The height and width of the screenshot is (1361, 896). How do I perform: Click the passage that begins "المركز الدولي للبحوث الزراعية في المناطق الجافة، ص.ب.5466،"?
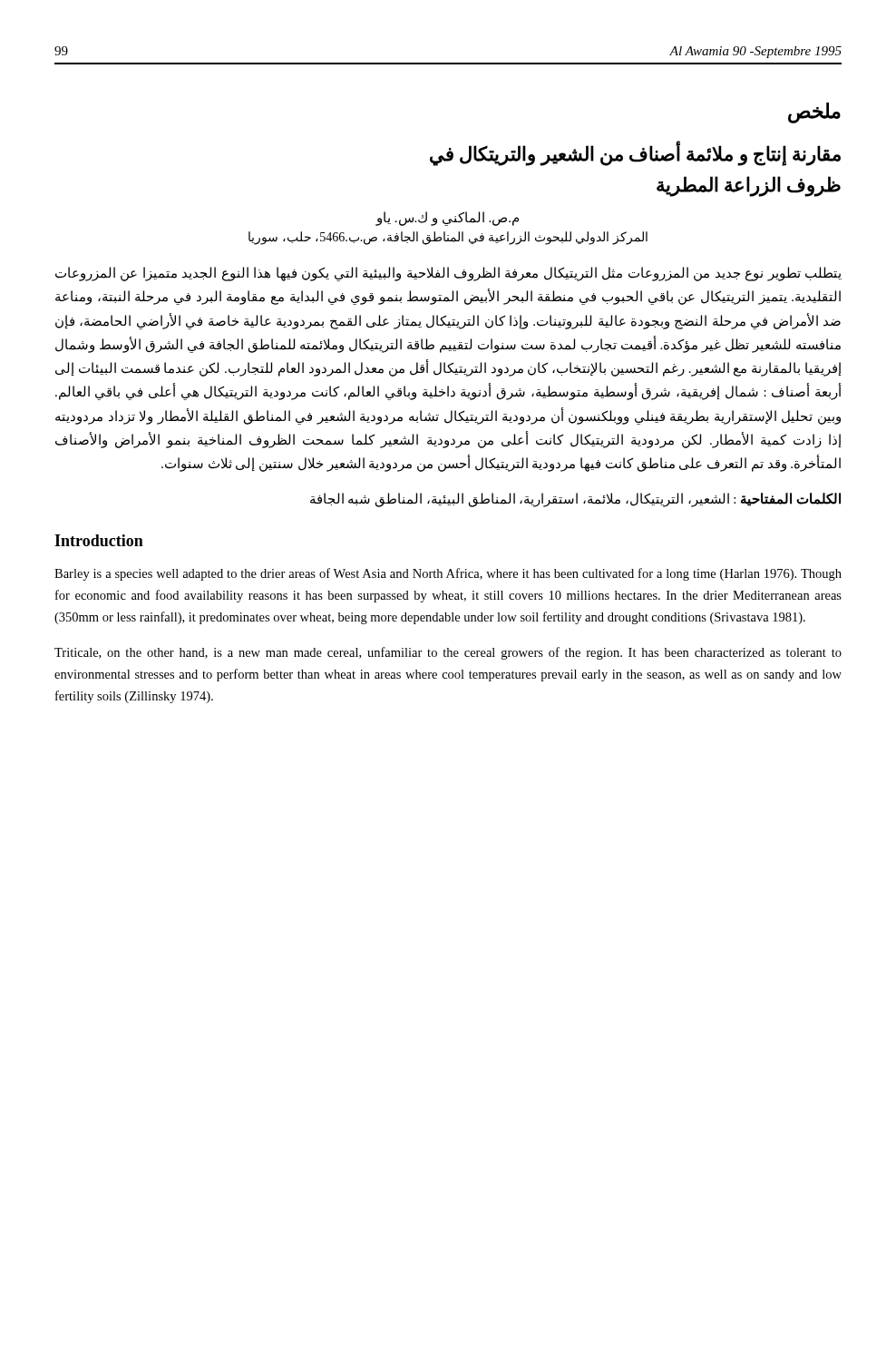448,237
